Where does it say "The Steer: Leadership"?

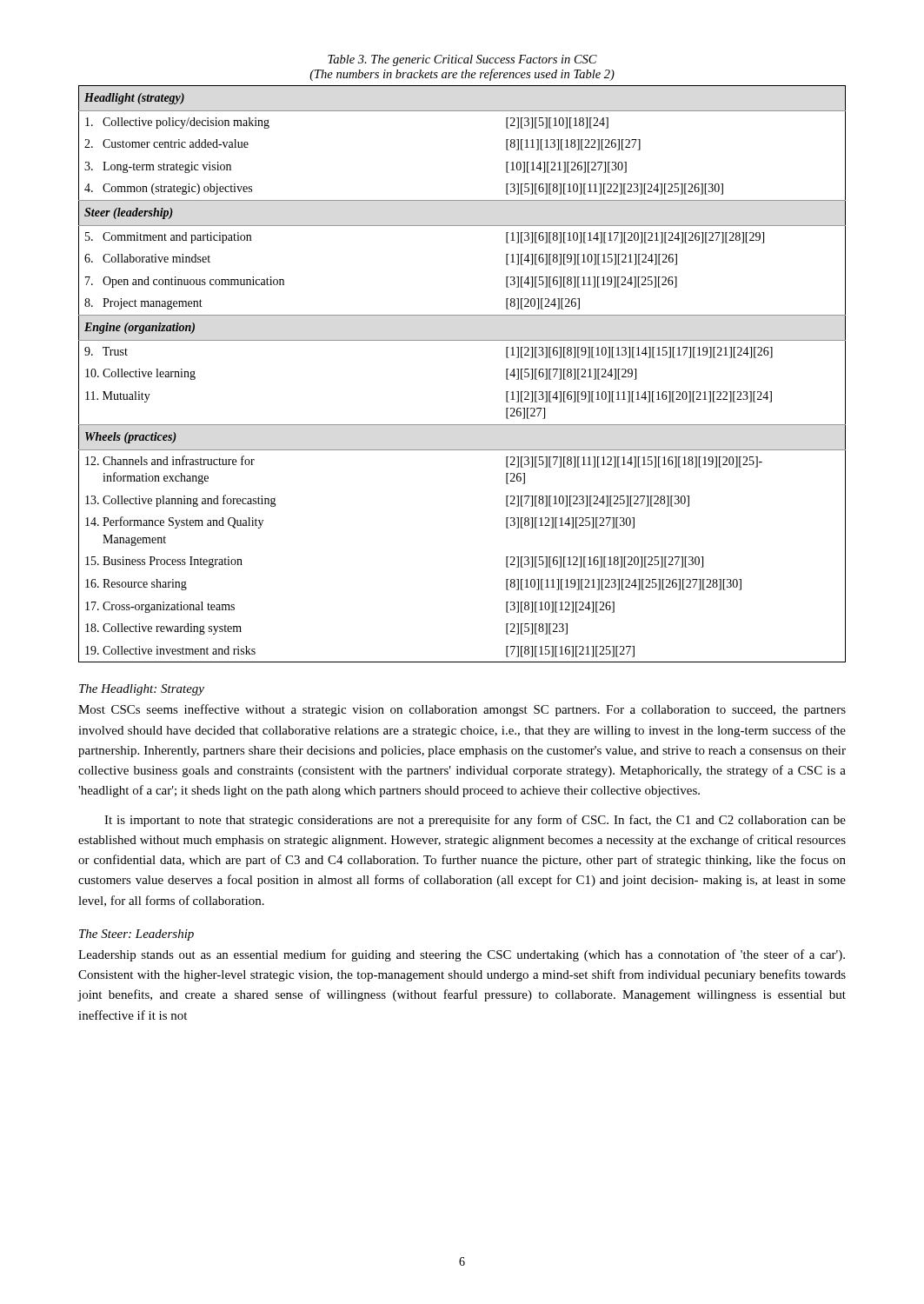[x=136, y=934]
